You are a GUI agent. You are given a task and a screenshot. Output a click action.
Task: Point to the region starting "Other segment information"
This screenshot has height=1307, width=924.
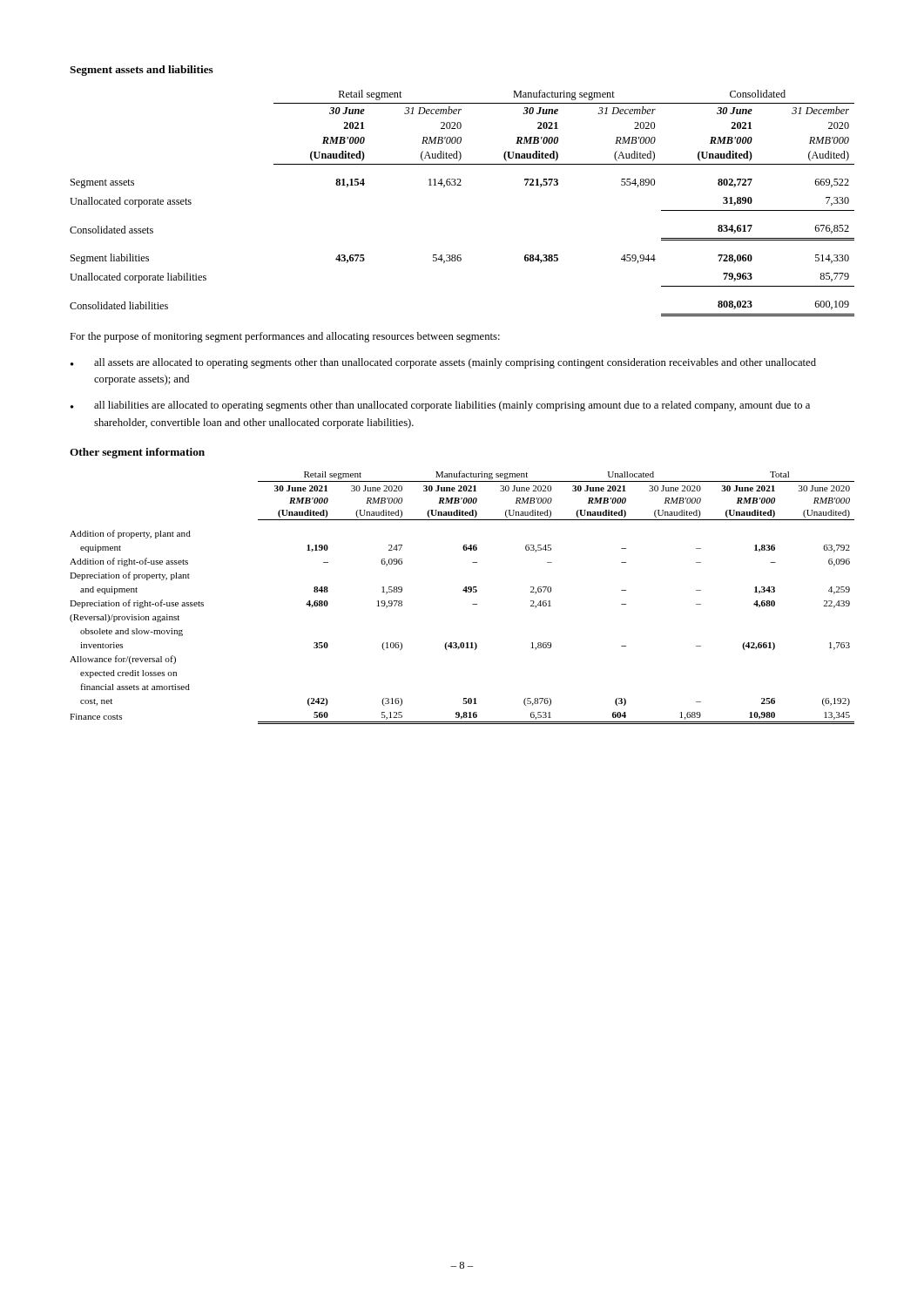[x=137, y=452]
